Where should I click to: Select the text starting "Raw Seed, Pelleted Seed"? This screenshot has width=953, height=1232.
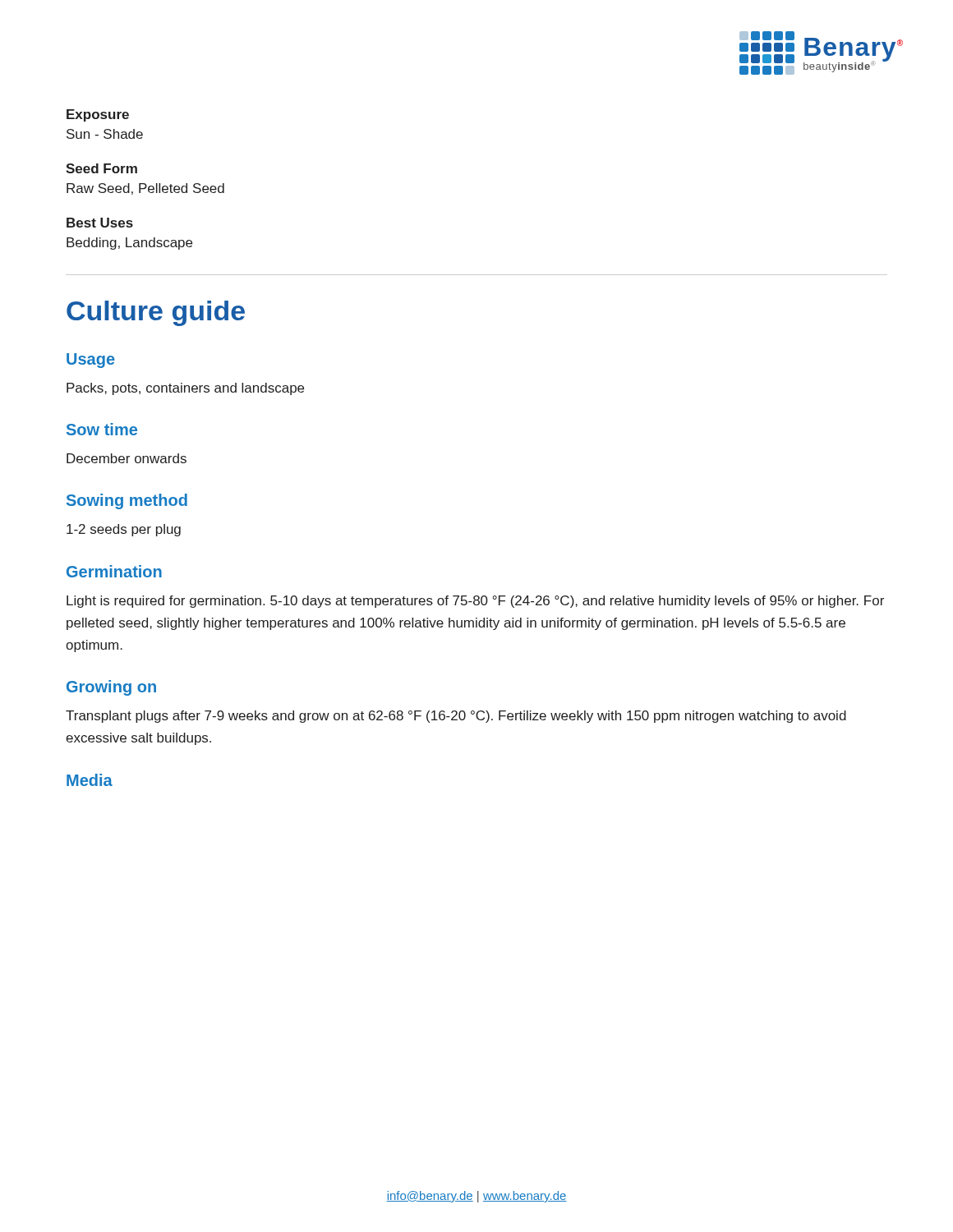(x=145, y=188)
